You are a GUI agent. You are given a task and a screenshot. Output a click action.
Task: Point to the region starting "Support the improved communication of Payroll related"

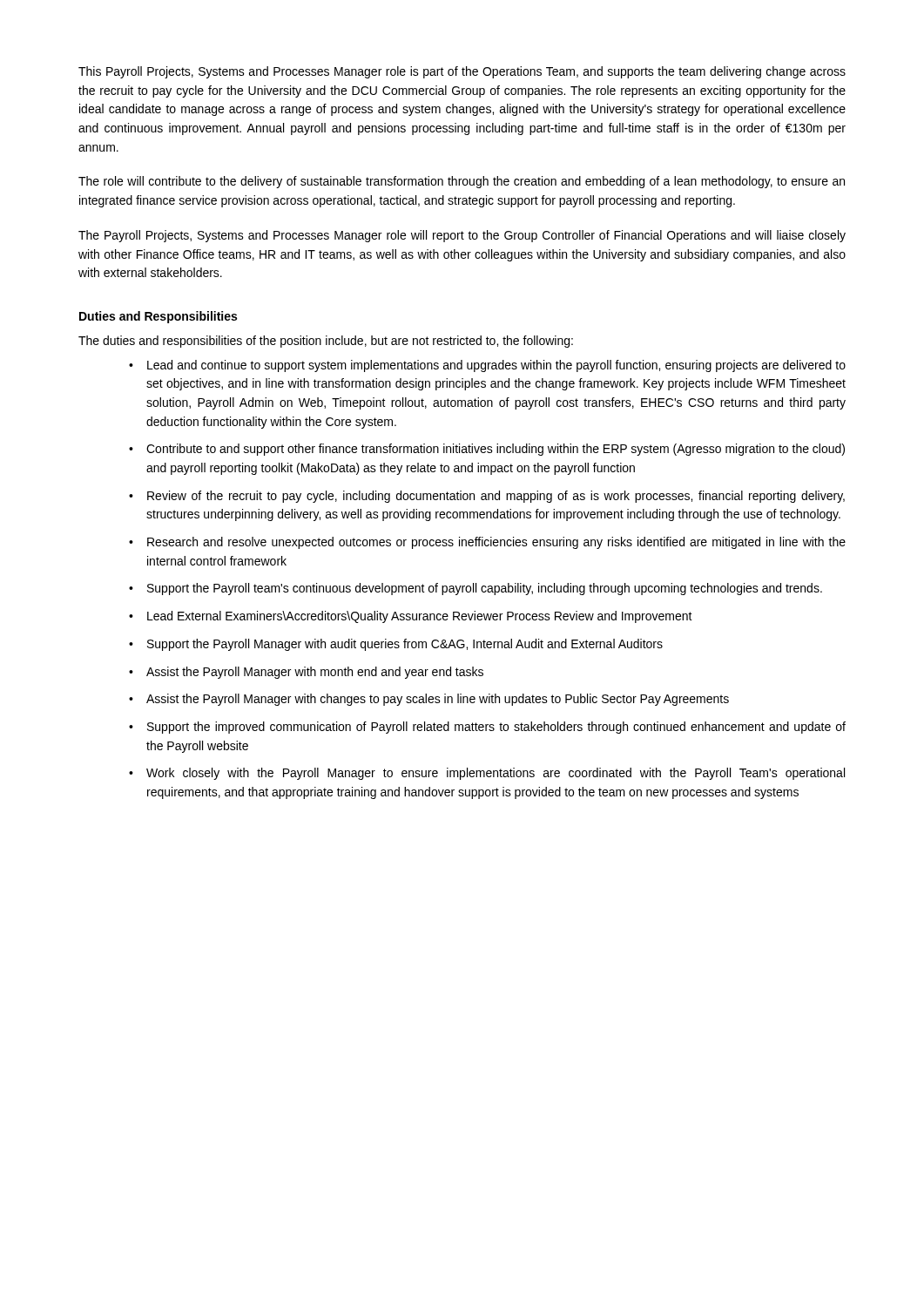point(496,736)
